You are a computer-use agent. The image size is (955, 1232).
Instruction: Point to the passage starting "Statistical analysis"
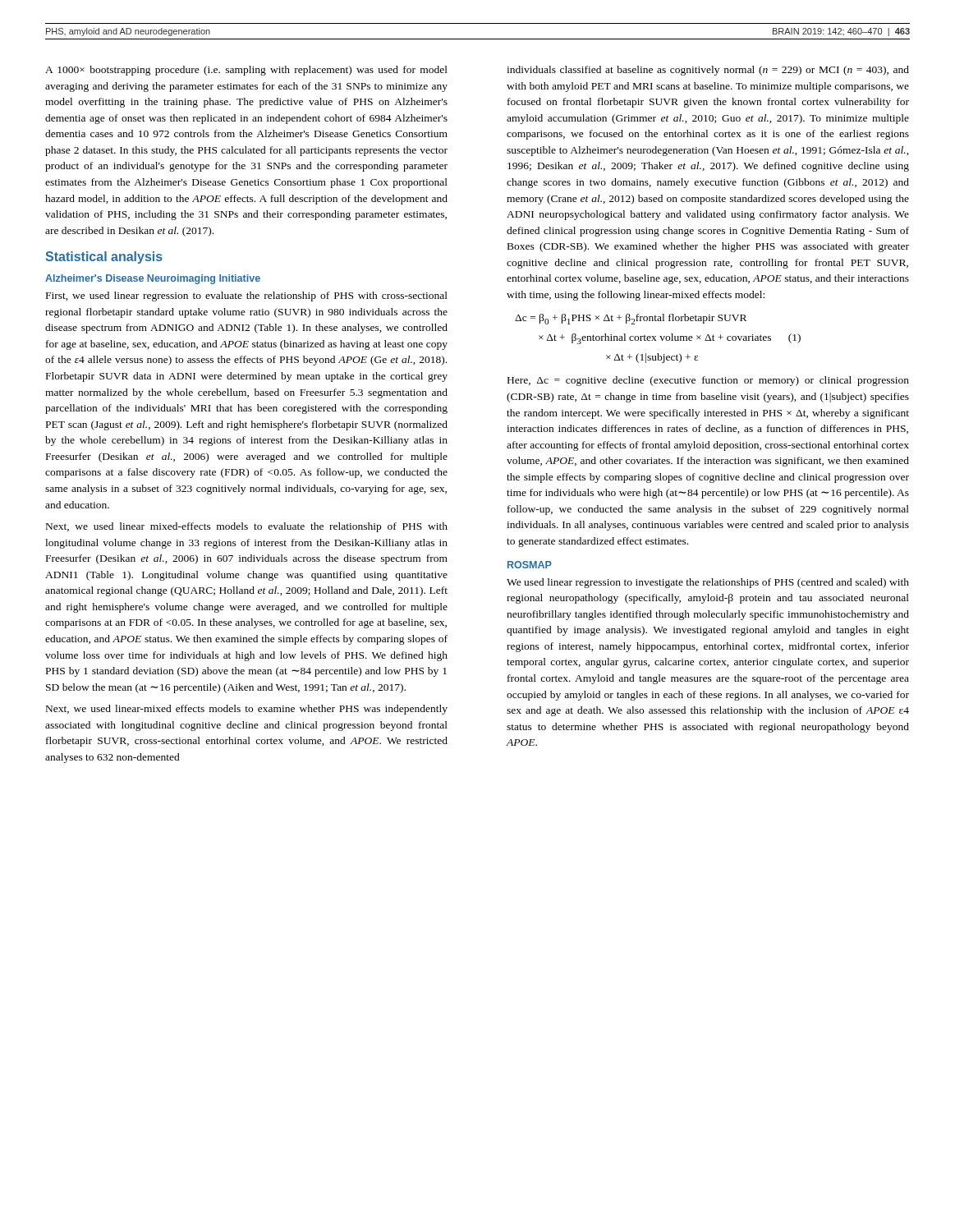[104, 257]
